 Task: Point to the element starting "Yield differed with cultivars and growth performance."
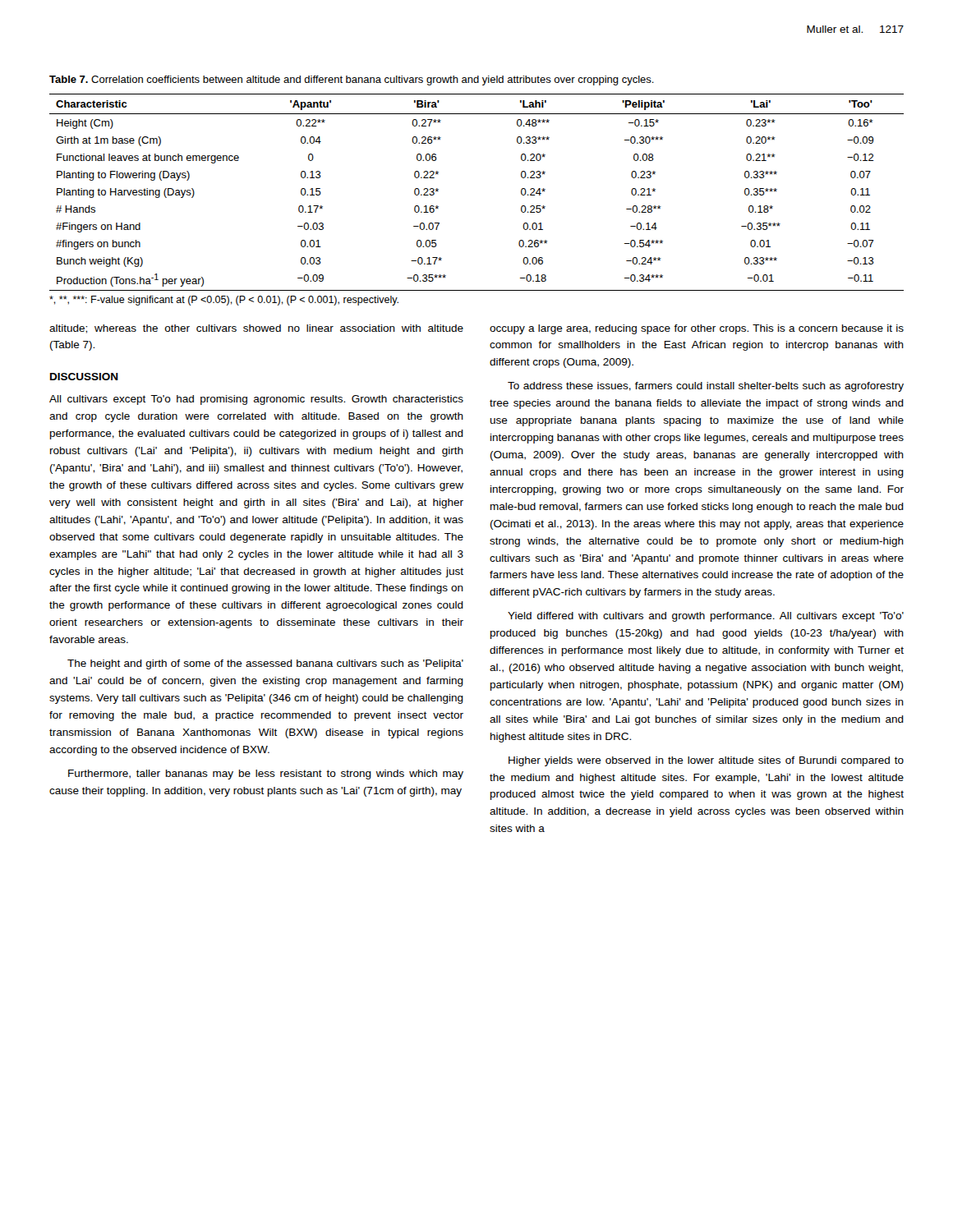pos(697,677)
